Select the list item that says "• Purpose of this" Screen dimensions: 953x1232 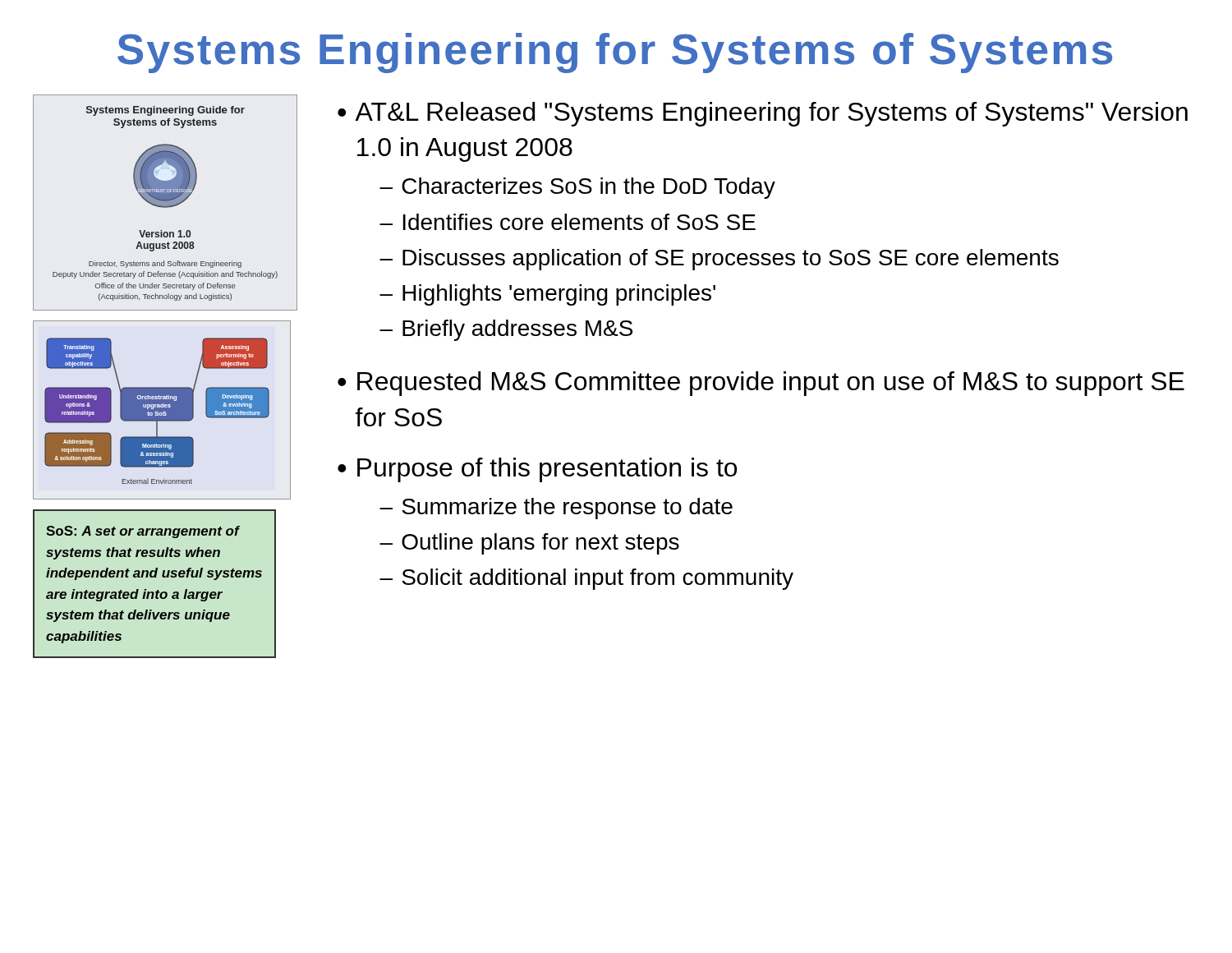pyautogui.click(x=537, y=470)
